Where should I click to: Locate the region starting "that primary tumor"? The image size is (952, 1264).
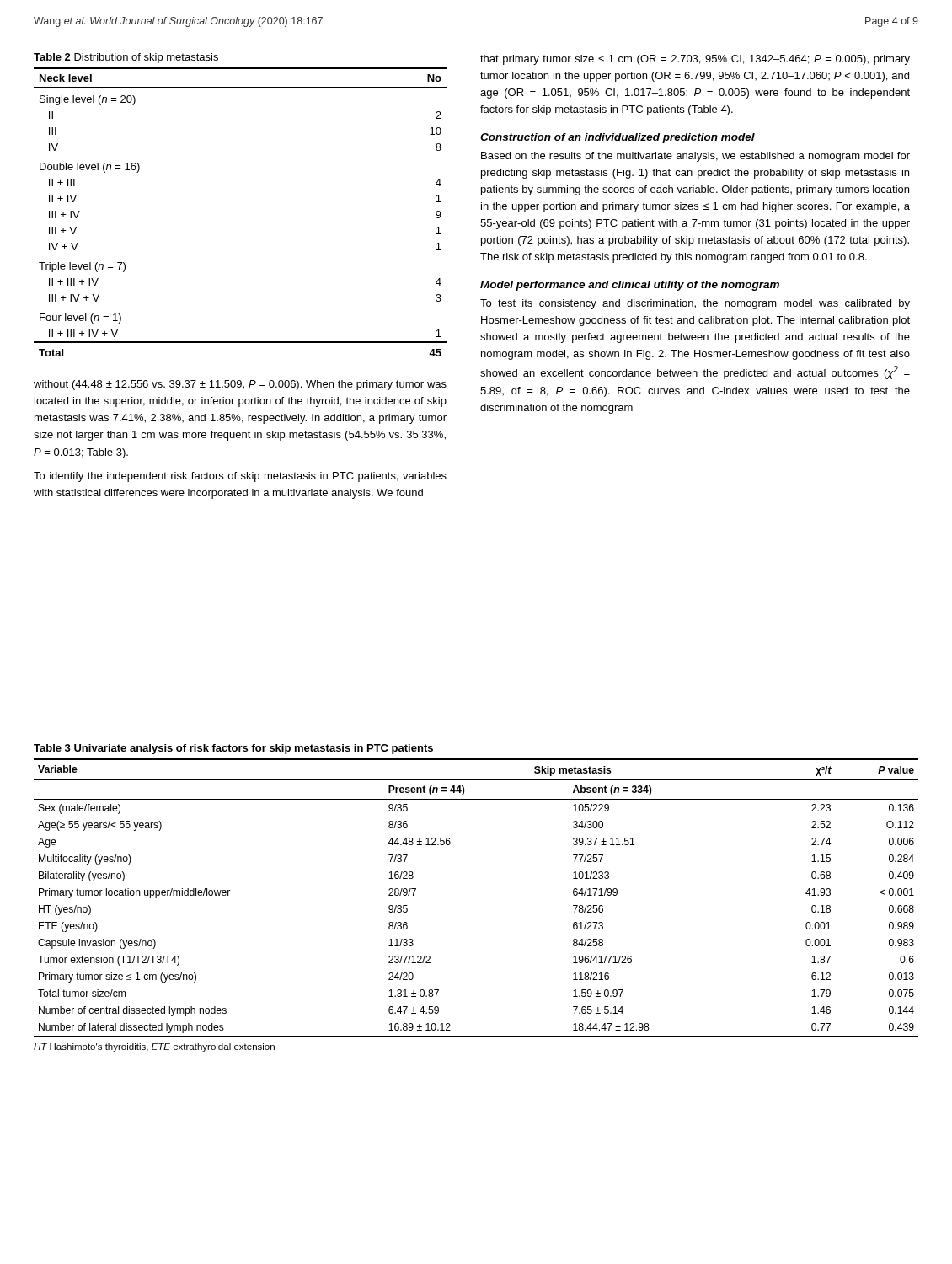click(695, 84)
